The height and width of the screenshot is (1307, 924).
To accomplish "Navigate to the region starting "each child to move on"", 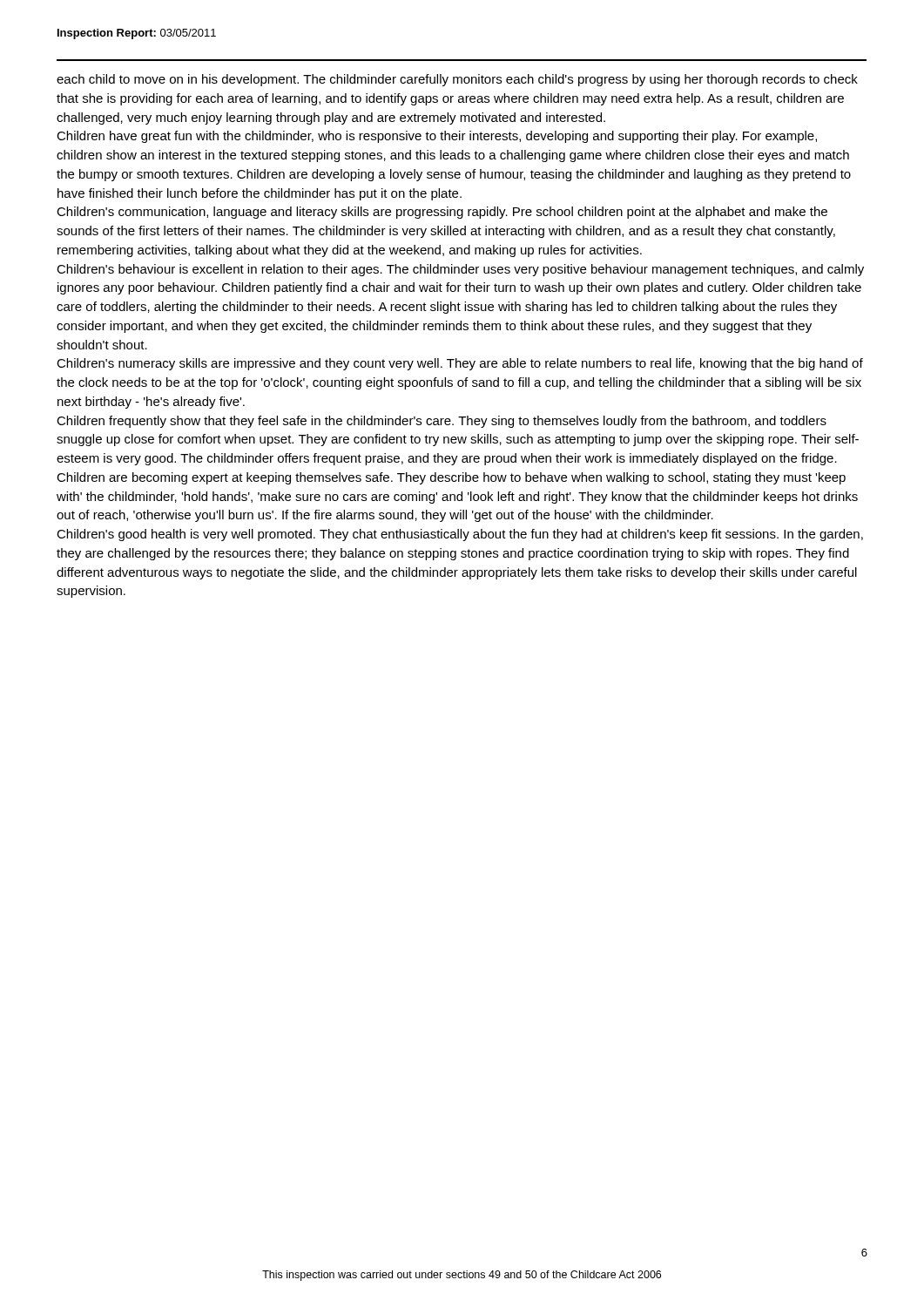I will point(462,335).
